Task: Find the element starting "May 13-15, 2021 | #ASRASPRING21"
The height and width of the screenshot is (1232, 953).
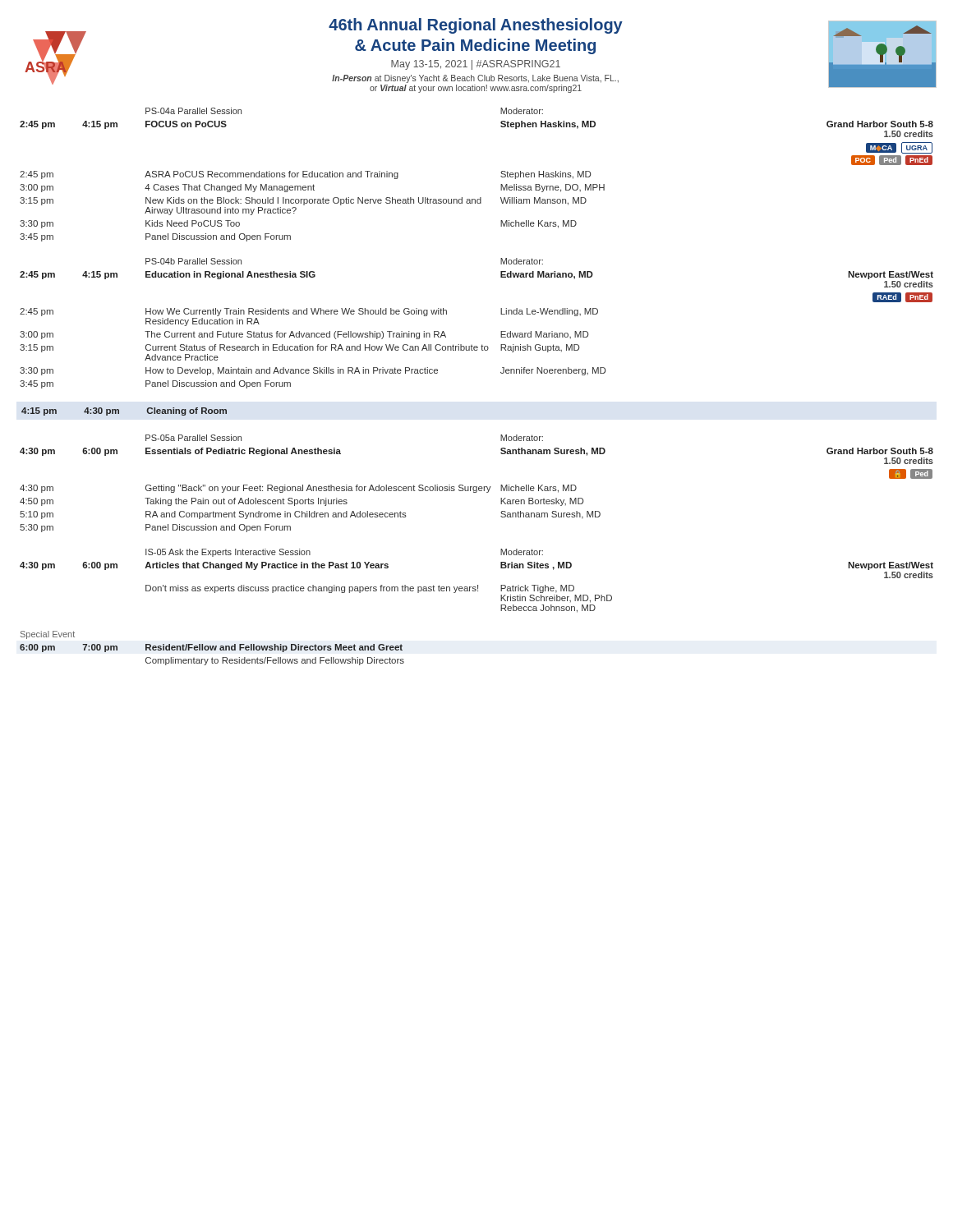Action: pyautogui.click(x=476, y=64)
